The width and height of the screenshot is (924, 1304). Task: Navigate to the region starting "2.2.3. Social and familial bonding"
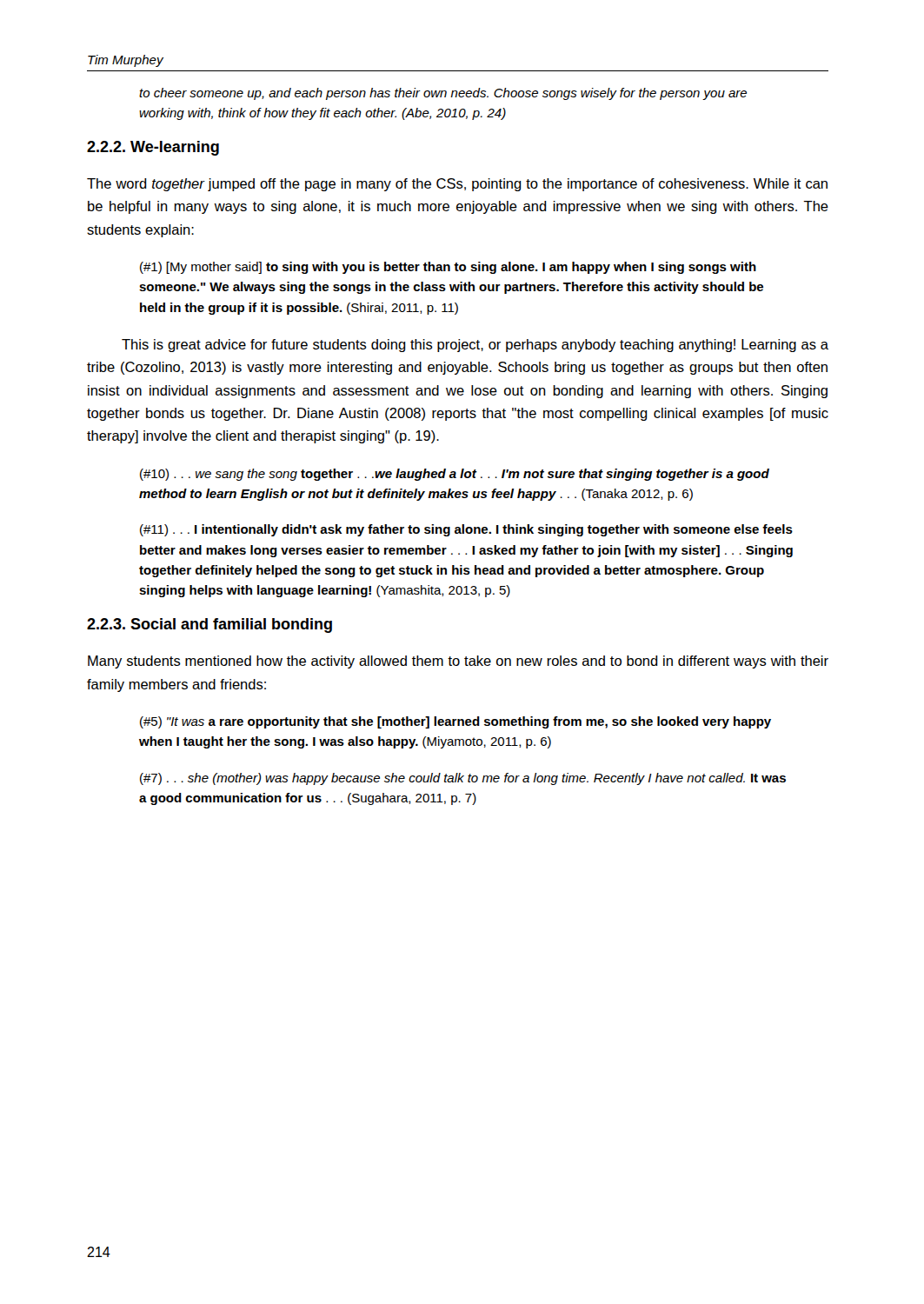[x=210, y=624]
